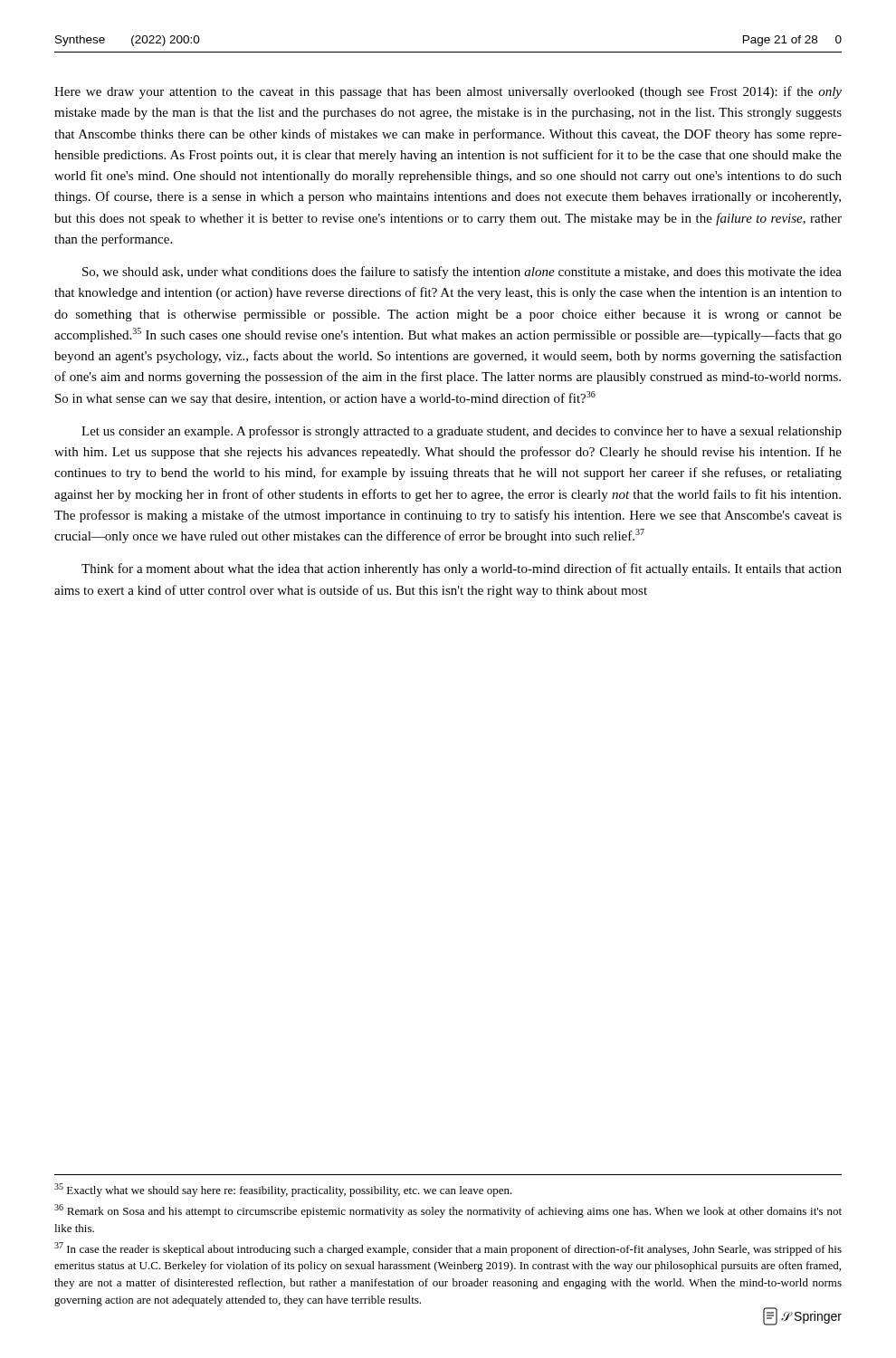Click on the text block containing "Here we draw your attention"

click(x=448, y=165)
